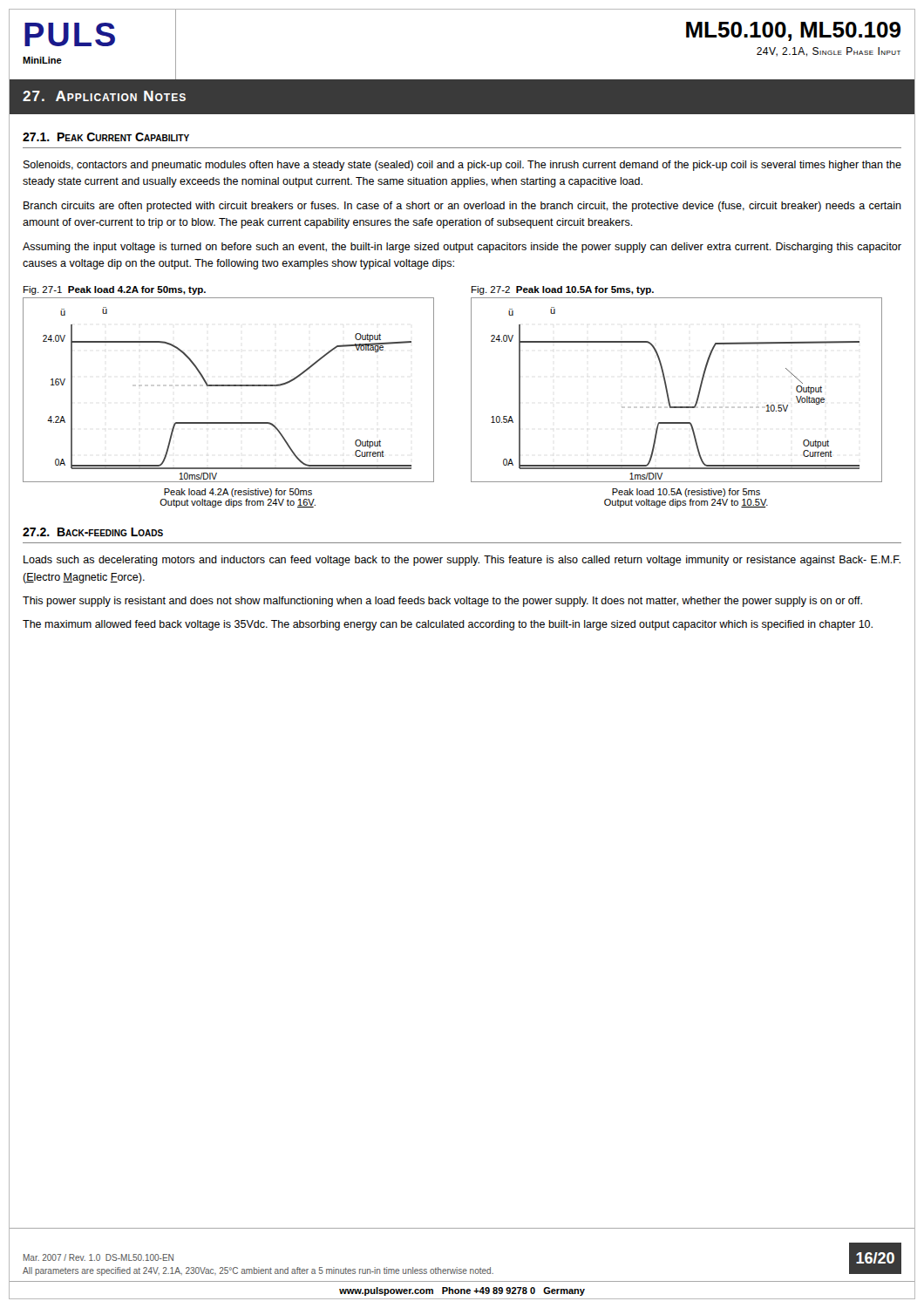Find the caption on this page that starts "Fig. 27-2 Peak load"

pos(562,290)
